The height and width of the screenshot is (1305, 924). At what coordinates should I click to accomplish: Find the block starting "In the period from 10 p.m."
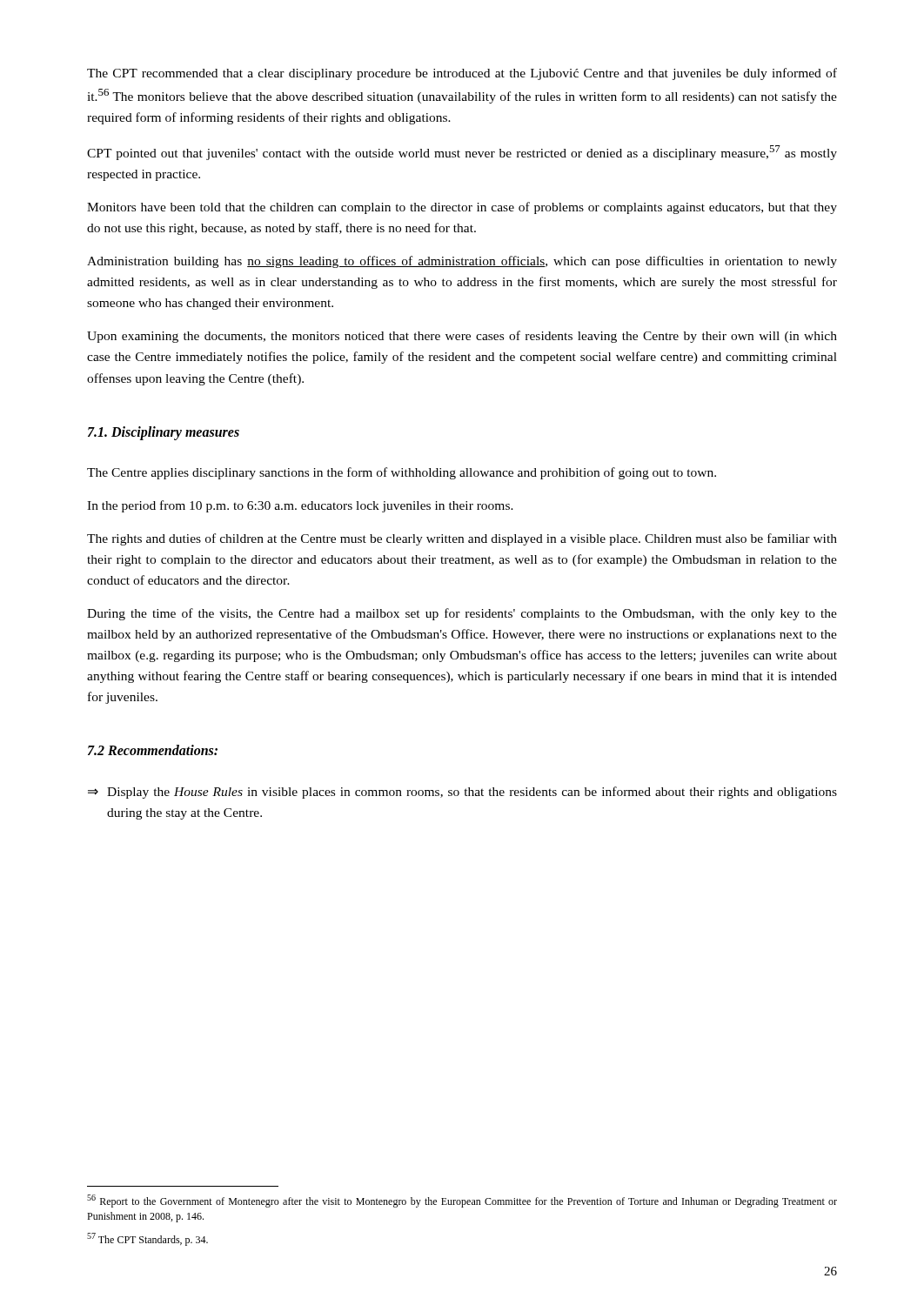(462, 506)
